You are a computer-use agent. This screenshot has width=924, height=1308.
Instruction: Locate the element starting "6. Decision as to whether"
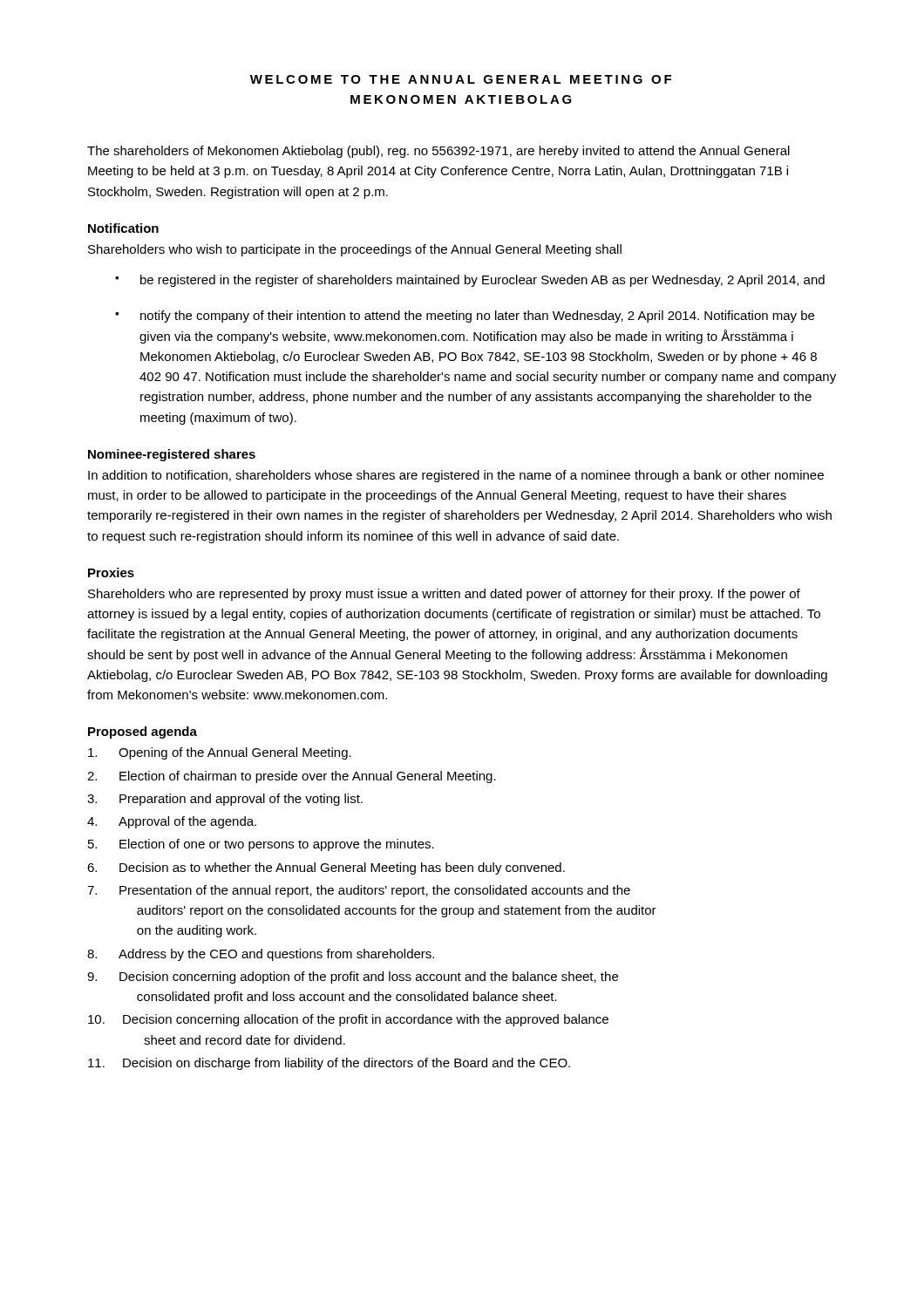tap(326, 867)
